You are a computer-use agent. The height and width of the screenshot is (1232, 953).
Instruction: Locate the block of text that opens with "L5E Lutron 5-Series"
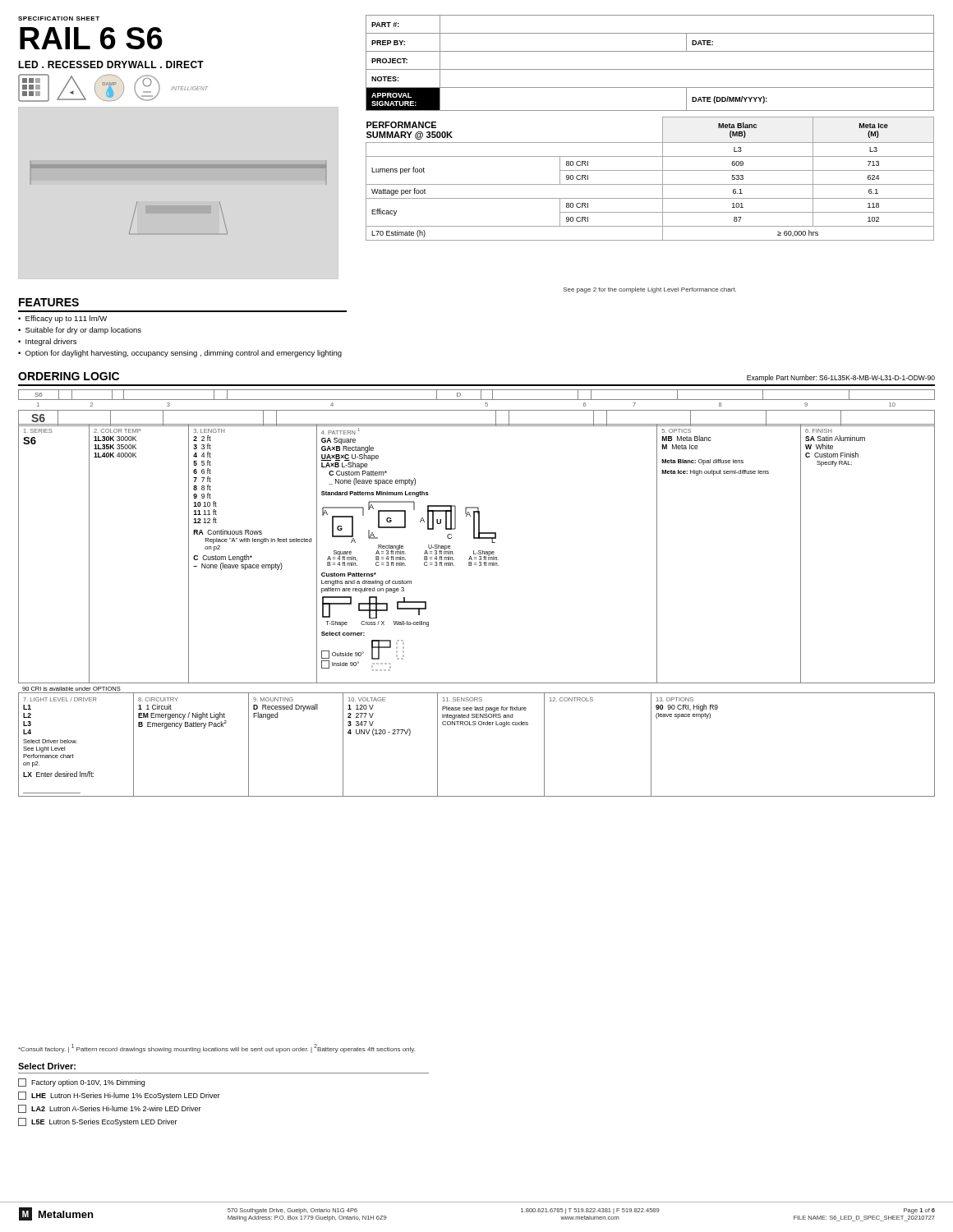98,1122
